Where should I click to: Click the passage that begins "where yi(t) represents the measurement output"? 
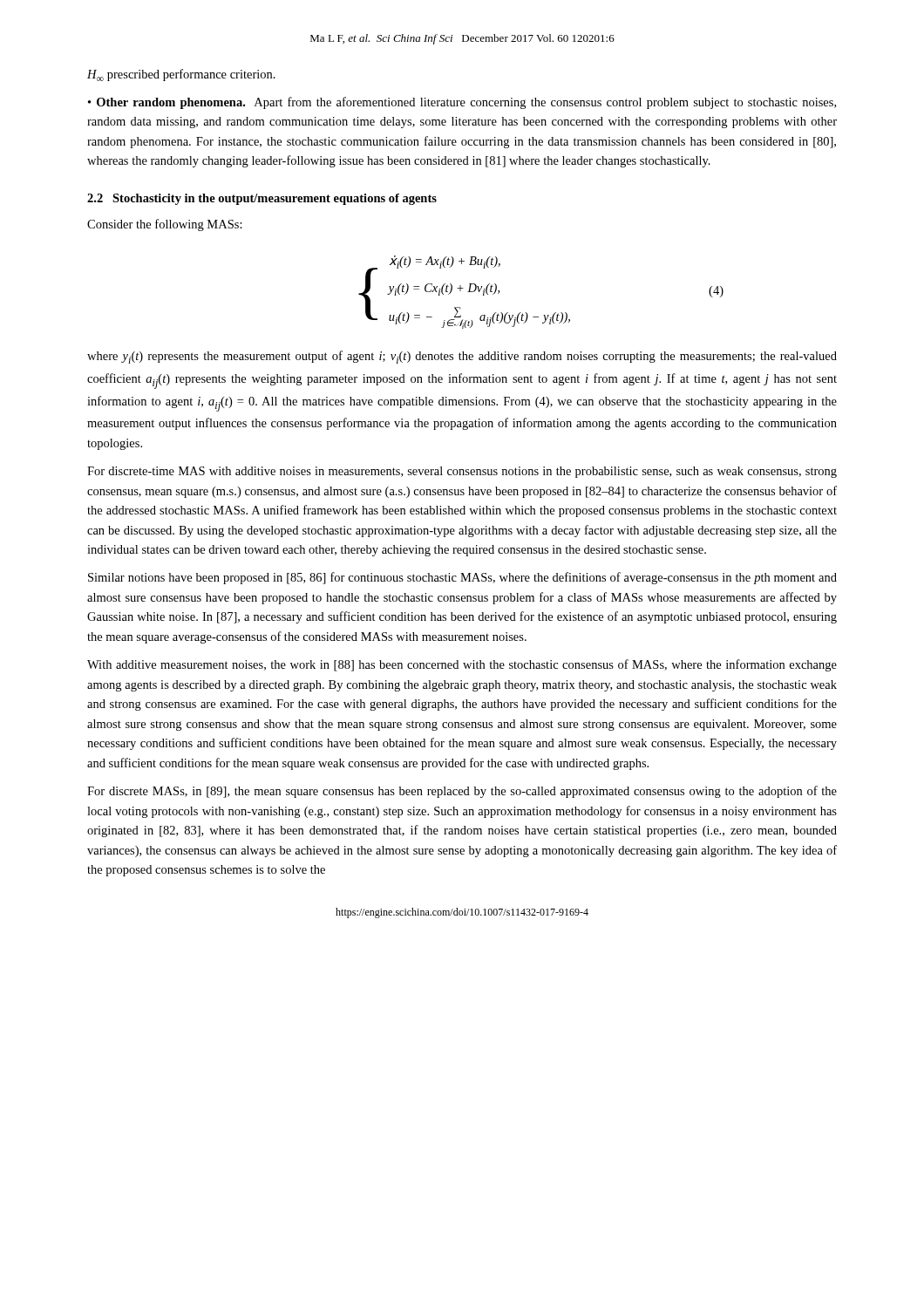(x=462, y=399)
